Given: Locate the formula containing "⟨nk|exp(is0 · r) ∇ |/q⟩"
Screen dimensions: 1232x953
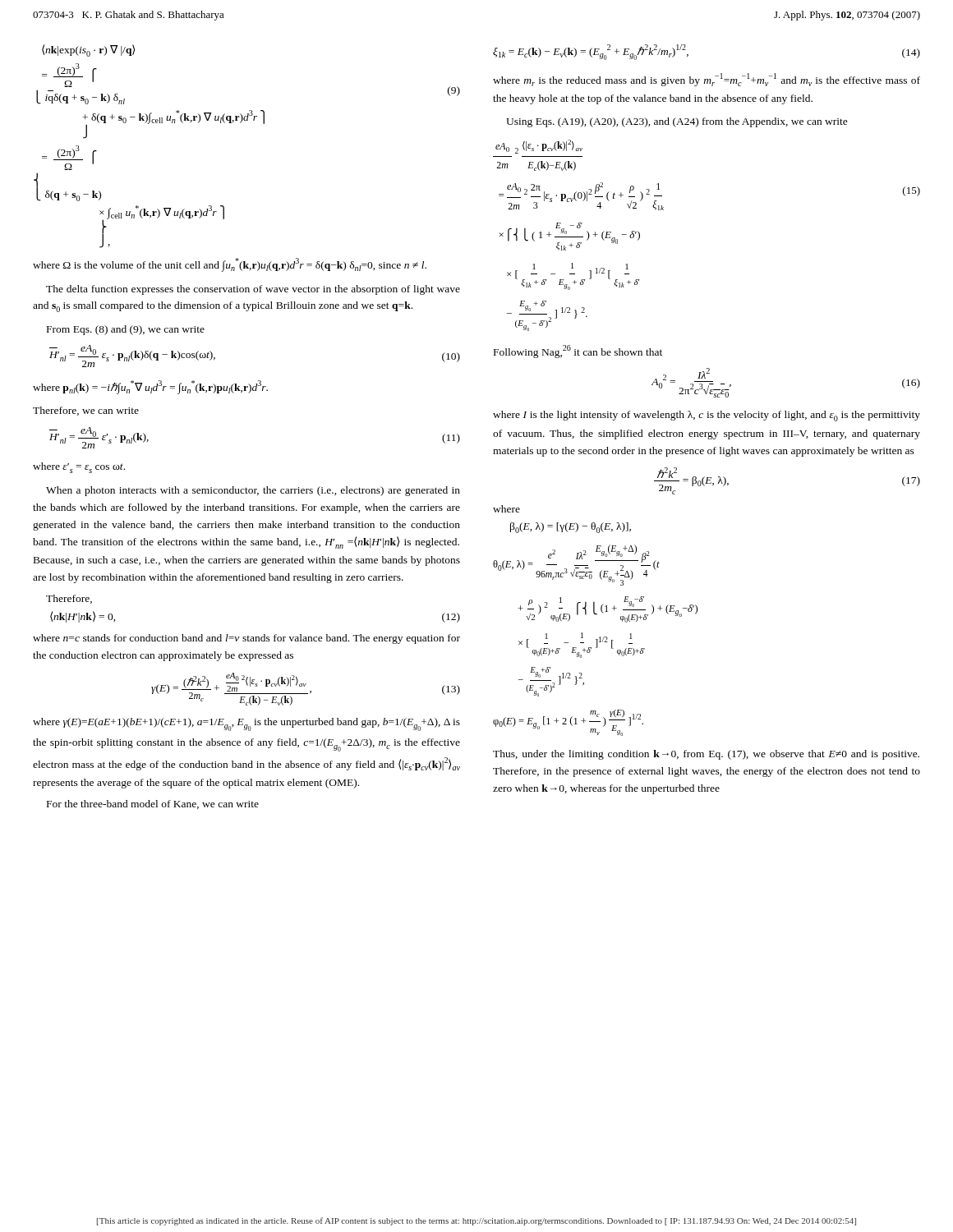Looking at the screenshot, I should click(x=88, y=51).
